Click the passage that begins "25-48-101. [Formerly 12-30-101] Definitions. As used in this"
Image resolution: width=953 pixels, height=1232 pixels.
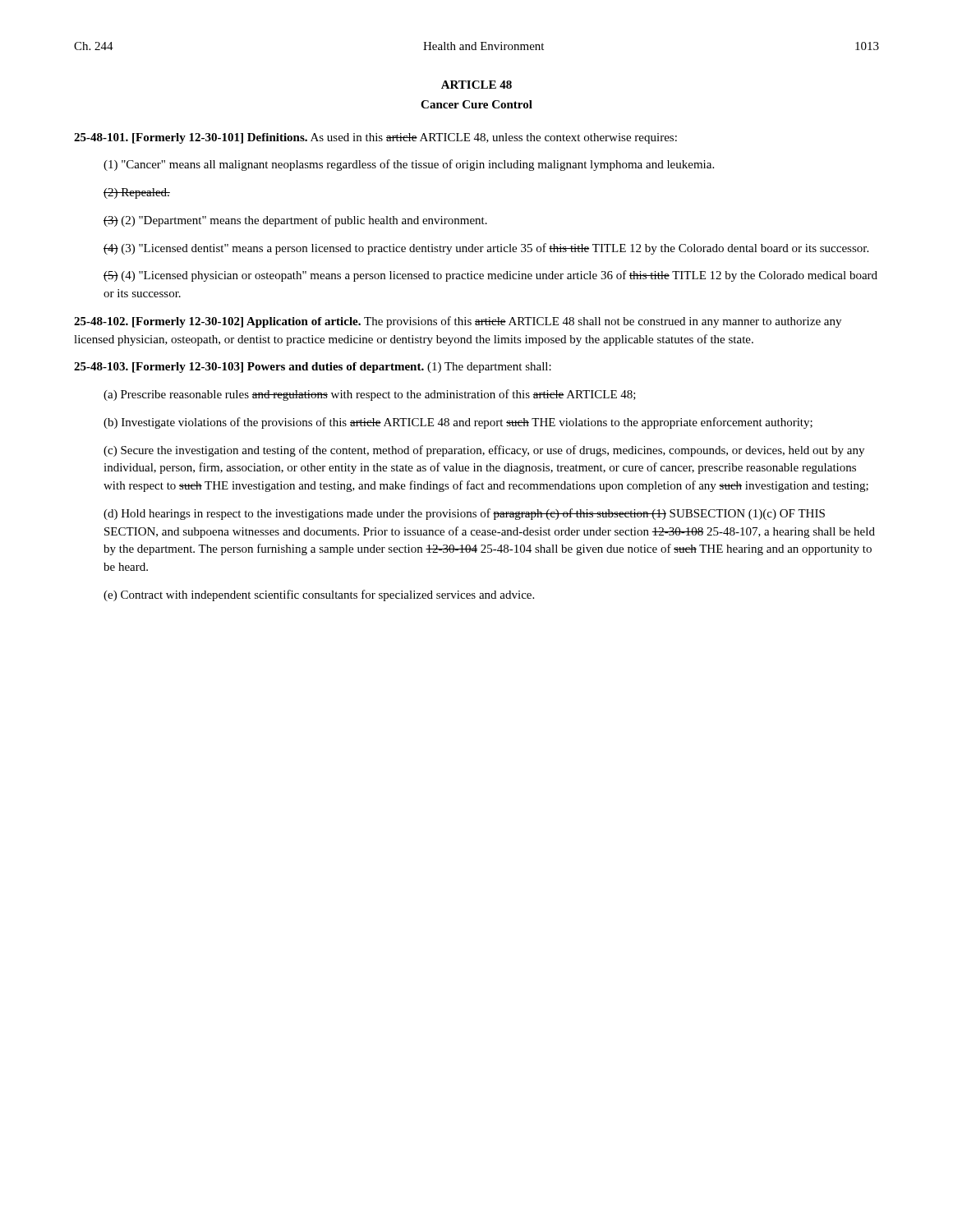pyautogui.click(x=476, y=137)
